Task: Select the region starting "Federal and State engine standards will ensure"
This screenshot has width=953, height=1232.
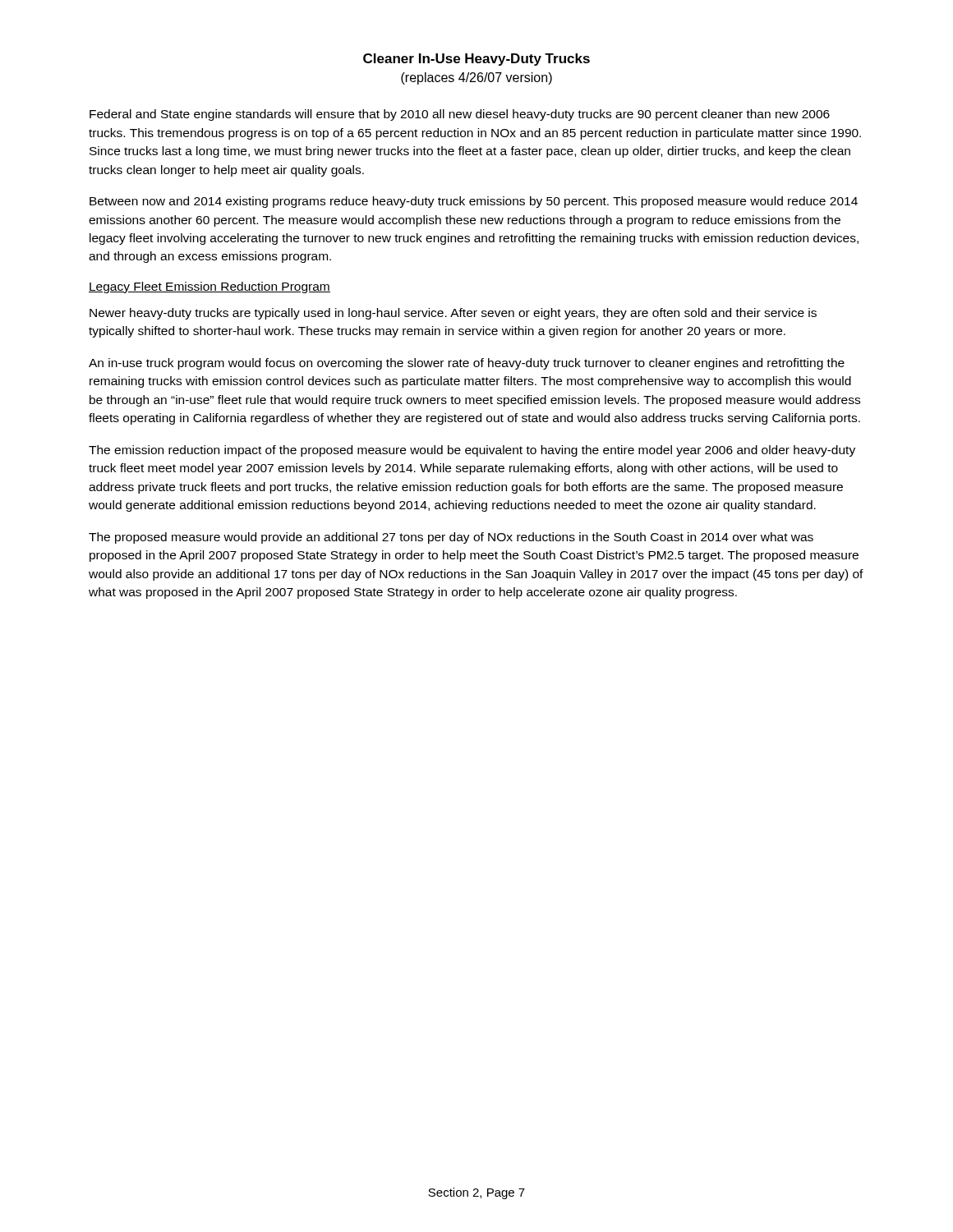Action: click(475, 142)
